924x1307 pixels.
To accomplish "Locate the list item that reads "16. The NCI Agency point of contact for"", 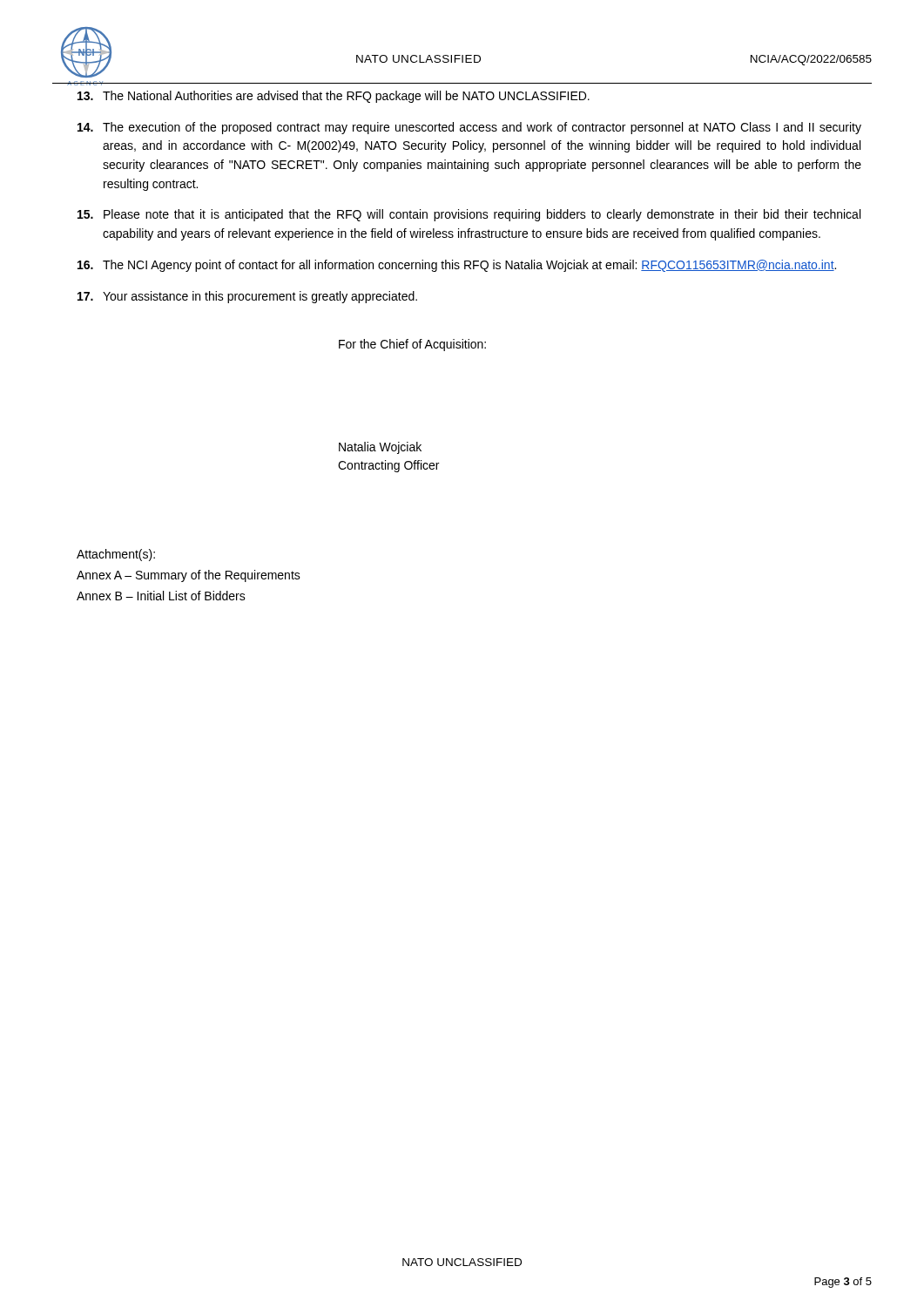I will coord(469,265).
